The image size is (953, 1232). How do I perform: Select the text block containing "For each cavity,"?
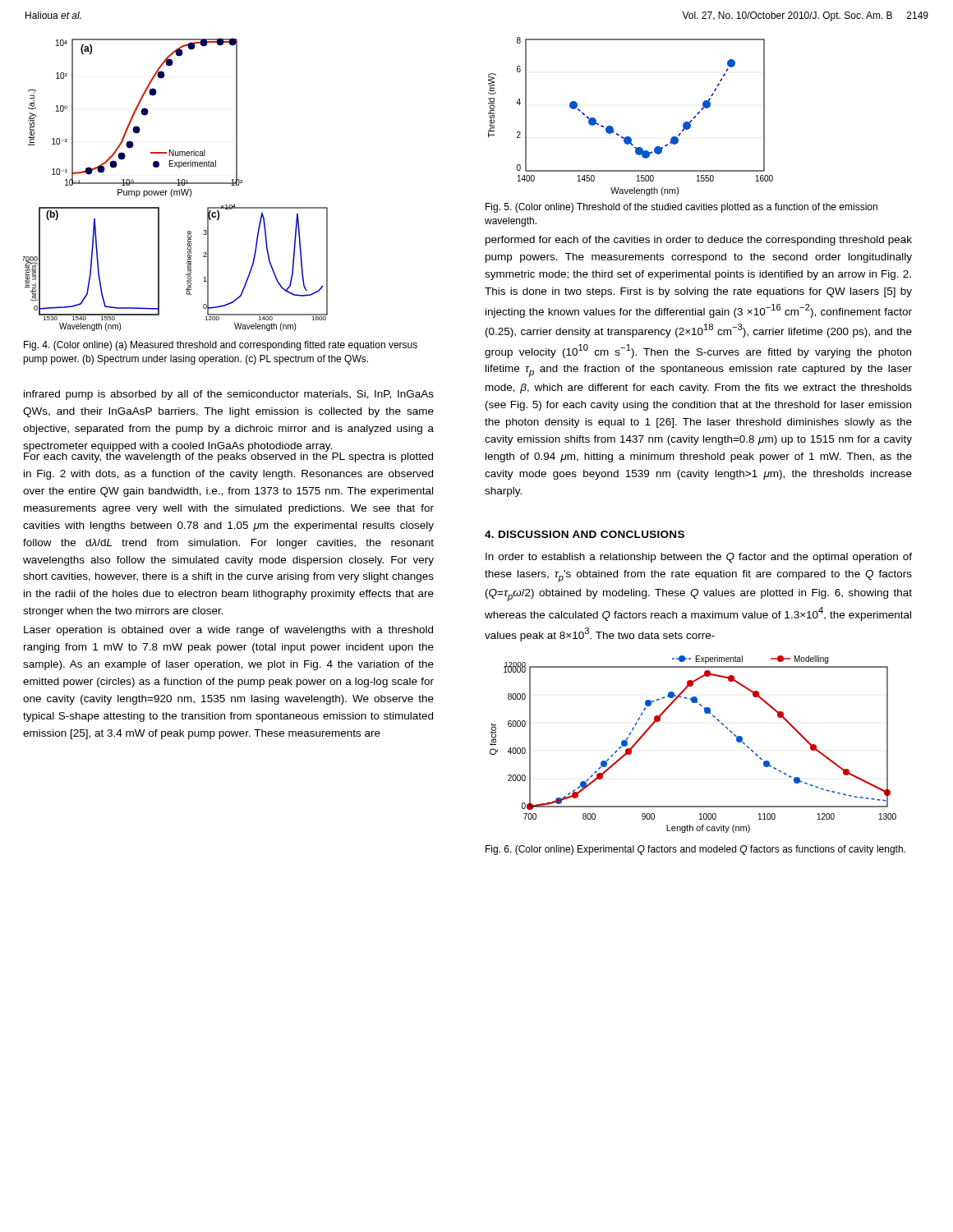pyautogui.click(x=228, y=534)
